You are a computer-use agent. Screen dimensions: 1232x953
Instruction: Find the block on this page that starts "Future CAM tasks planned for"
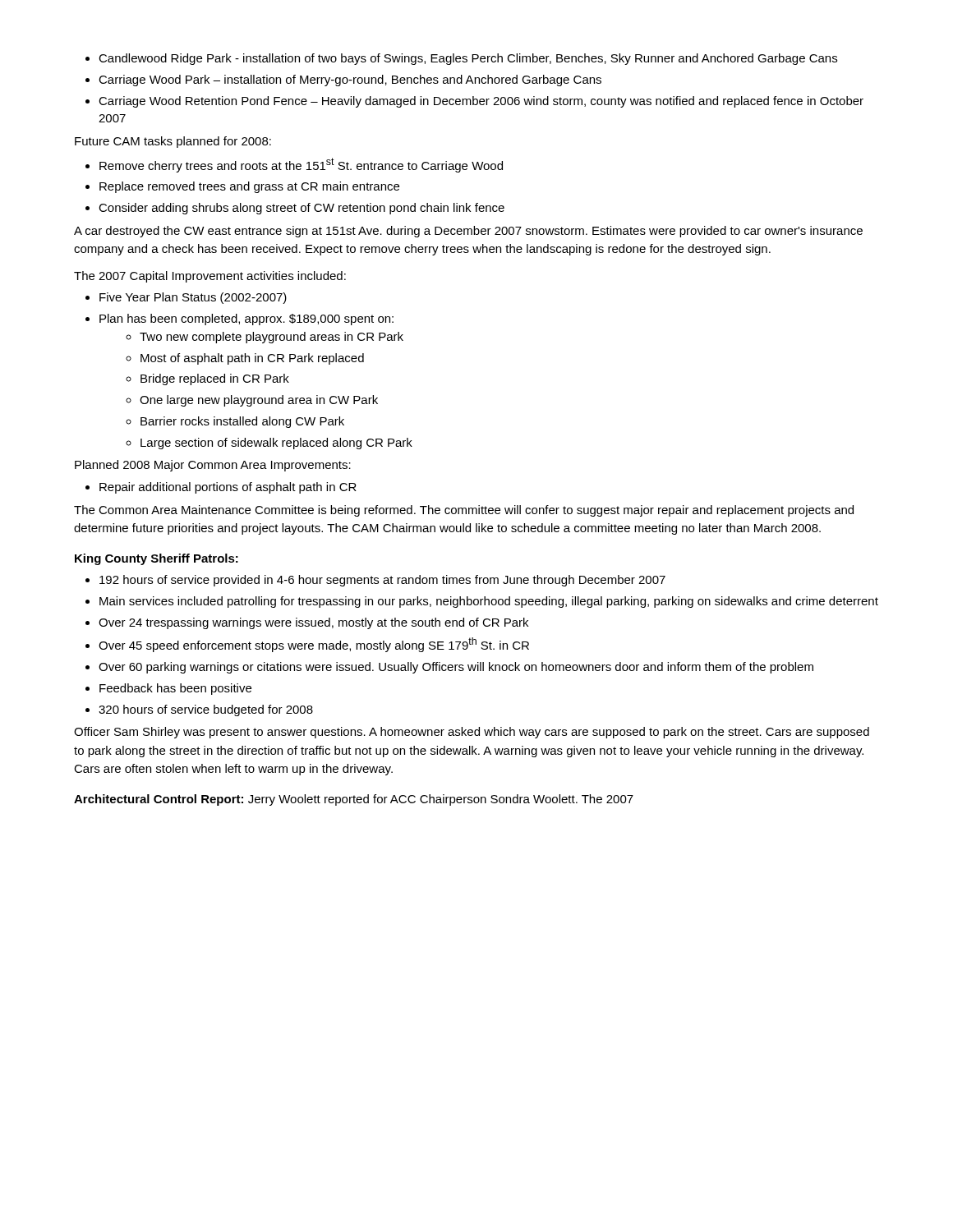pyautogui.click(x=173, y=141)
